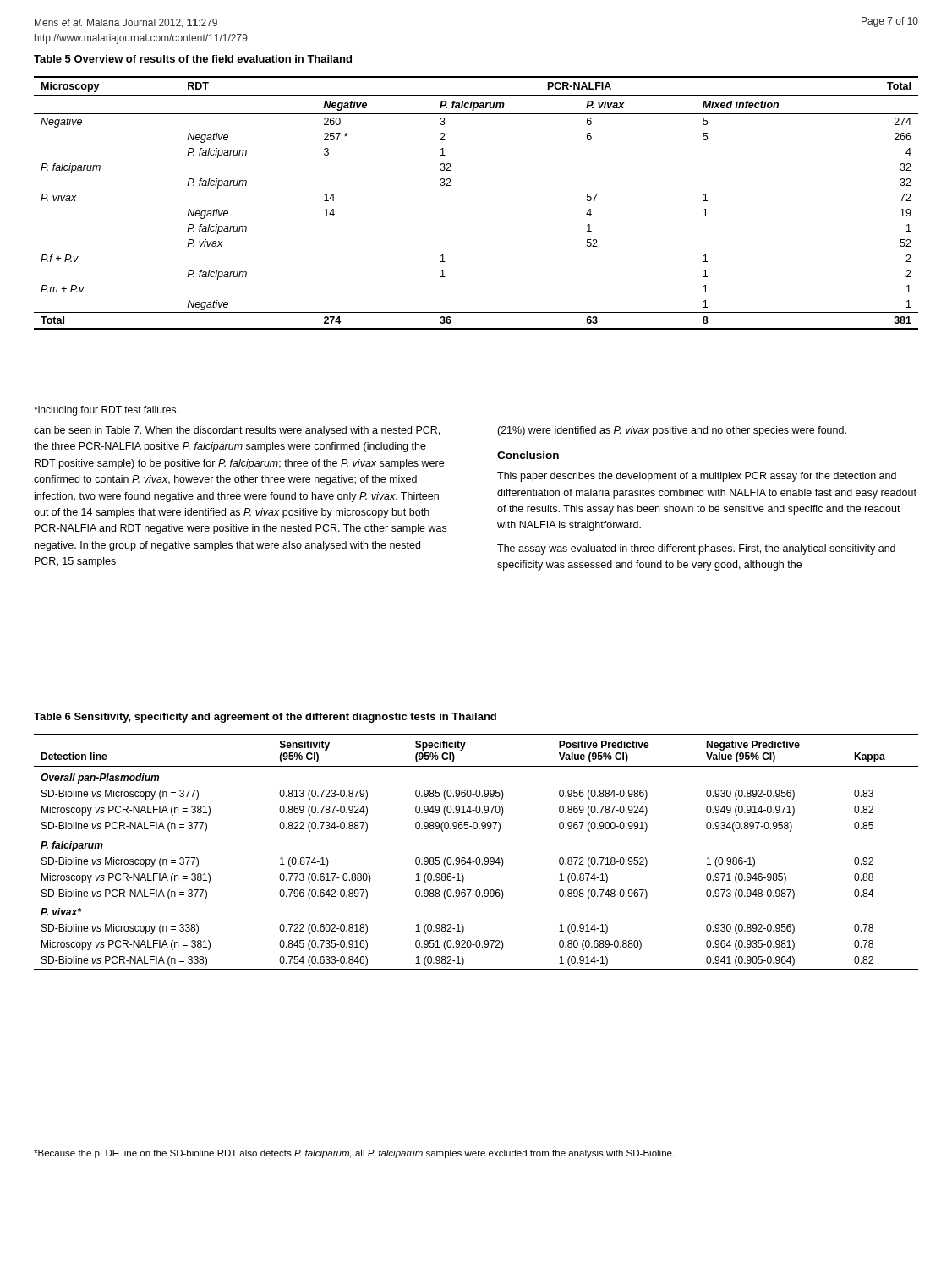
Task: Locate the text starting "including four RDT"
Action: click(x=106, y=410)
